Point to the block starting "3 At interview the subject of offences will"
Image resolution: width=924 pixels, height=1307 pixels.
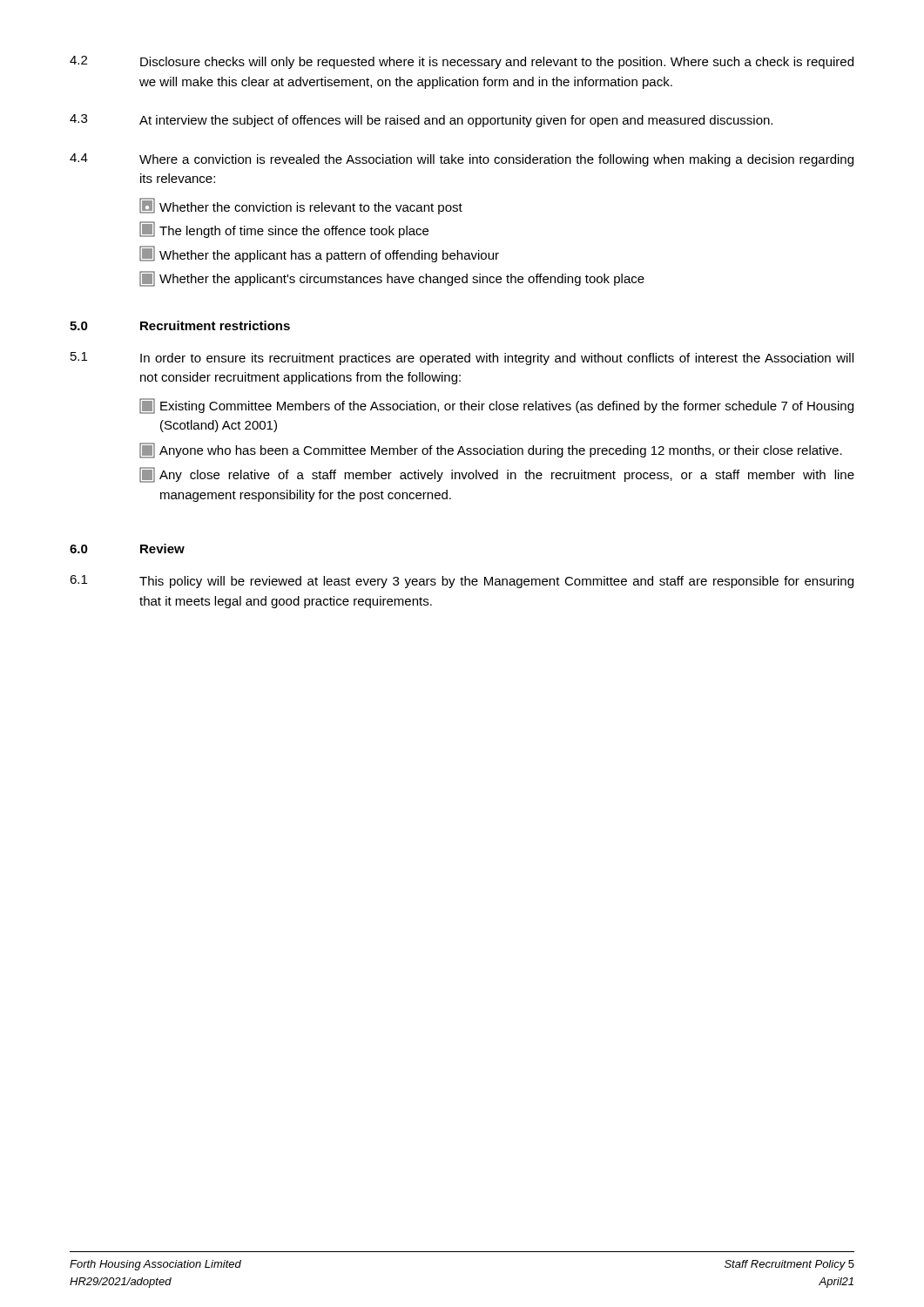[x=462, y=121]
